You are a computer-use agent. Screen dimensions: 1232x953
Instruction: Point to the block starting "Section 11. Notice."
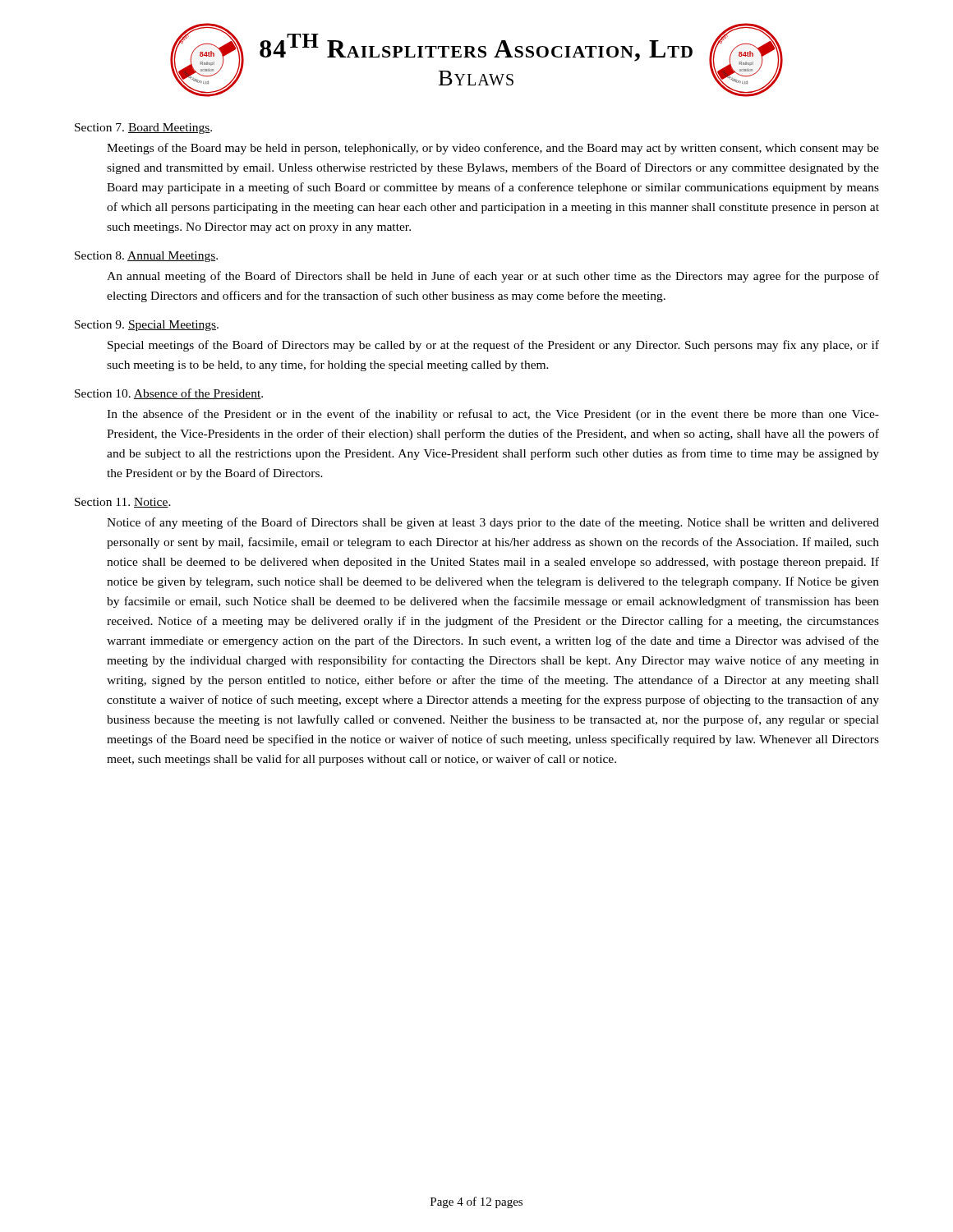pyautogui.click(x=123, y=502)
